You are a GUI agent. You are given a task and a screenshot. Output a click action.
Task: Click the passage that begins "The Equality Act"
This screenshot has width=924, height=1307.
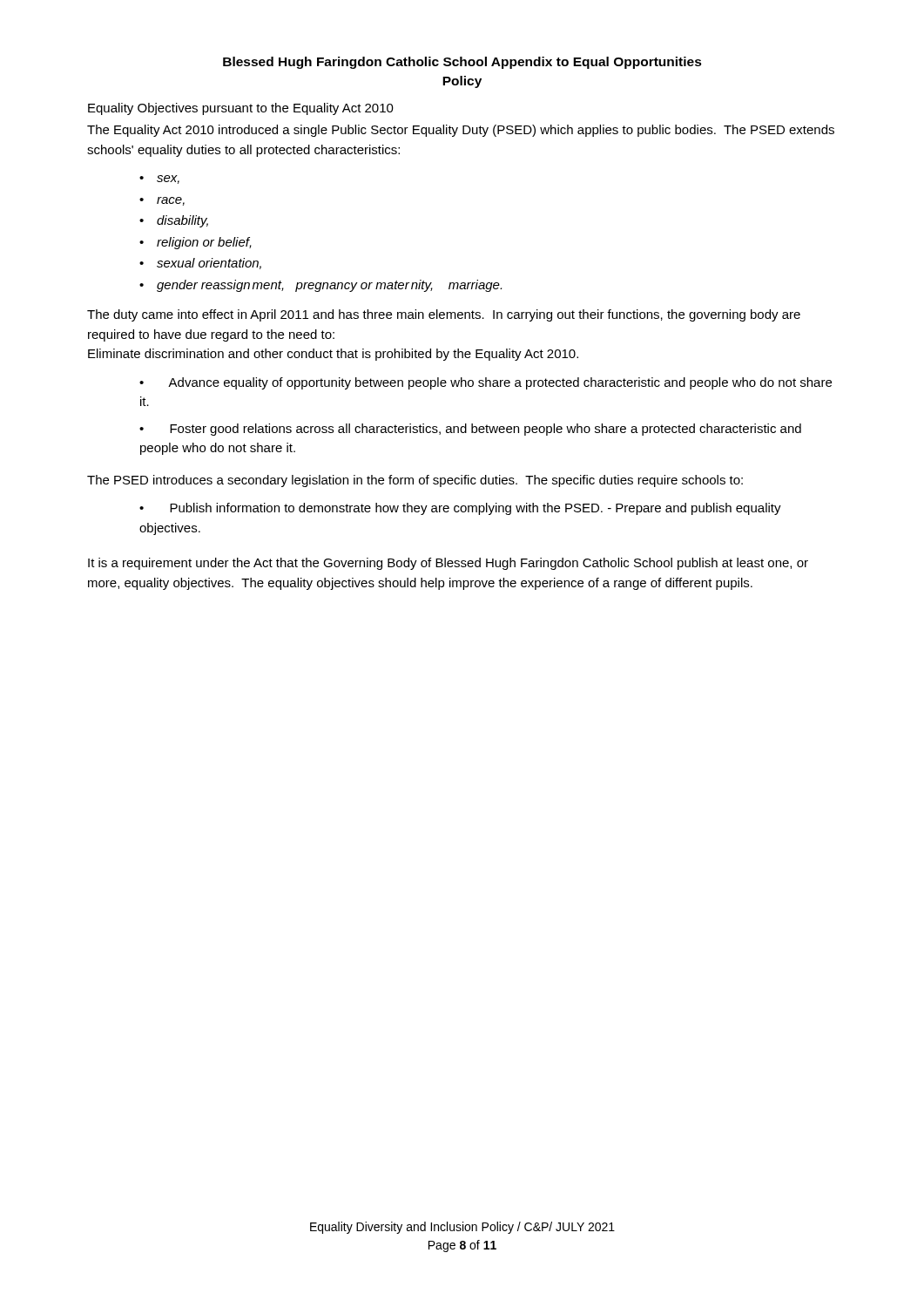[x=461, y=140]
